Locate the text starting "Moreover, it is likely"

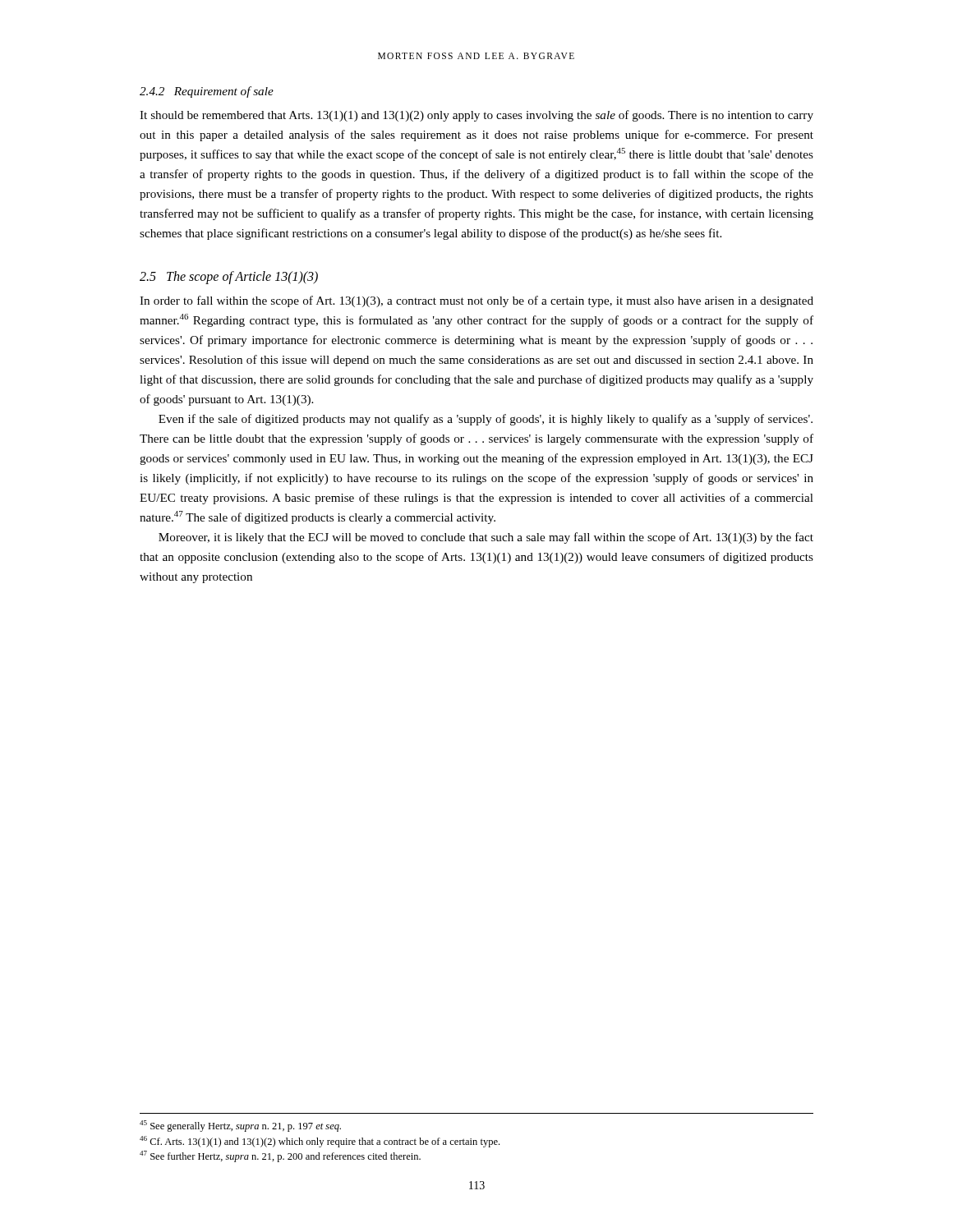(x=476, y=557)
